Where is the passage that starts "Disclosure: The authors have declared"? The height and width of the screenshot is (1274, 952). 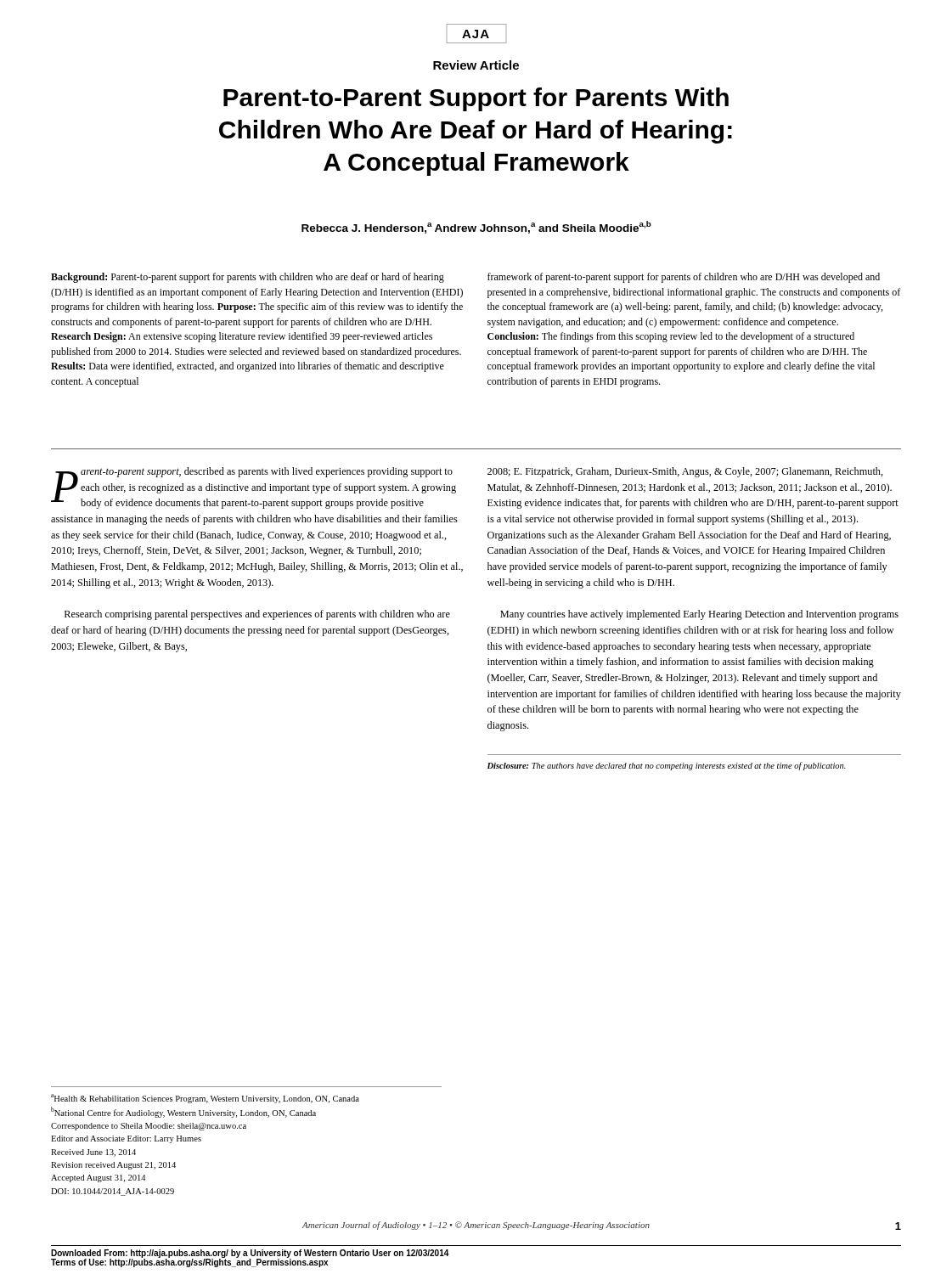click(x=667, y=766)
